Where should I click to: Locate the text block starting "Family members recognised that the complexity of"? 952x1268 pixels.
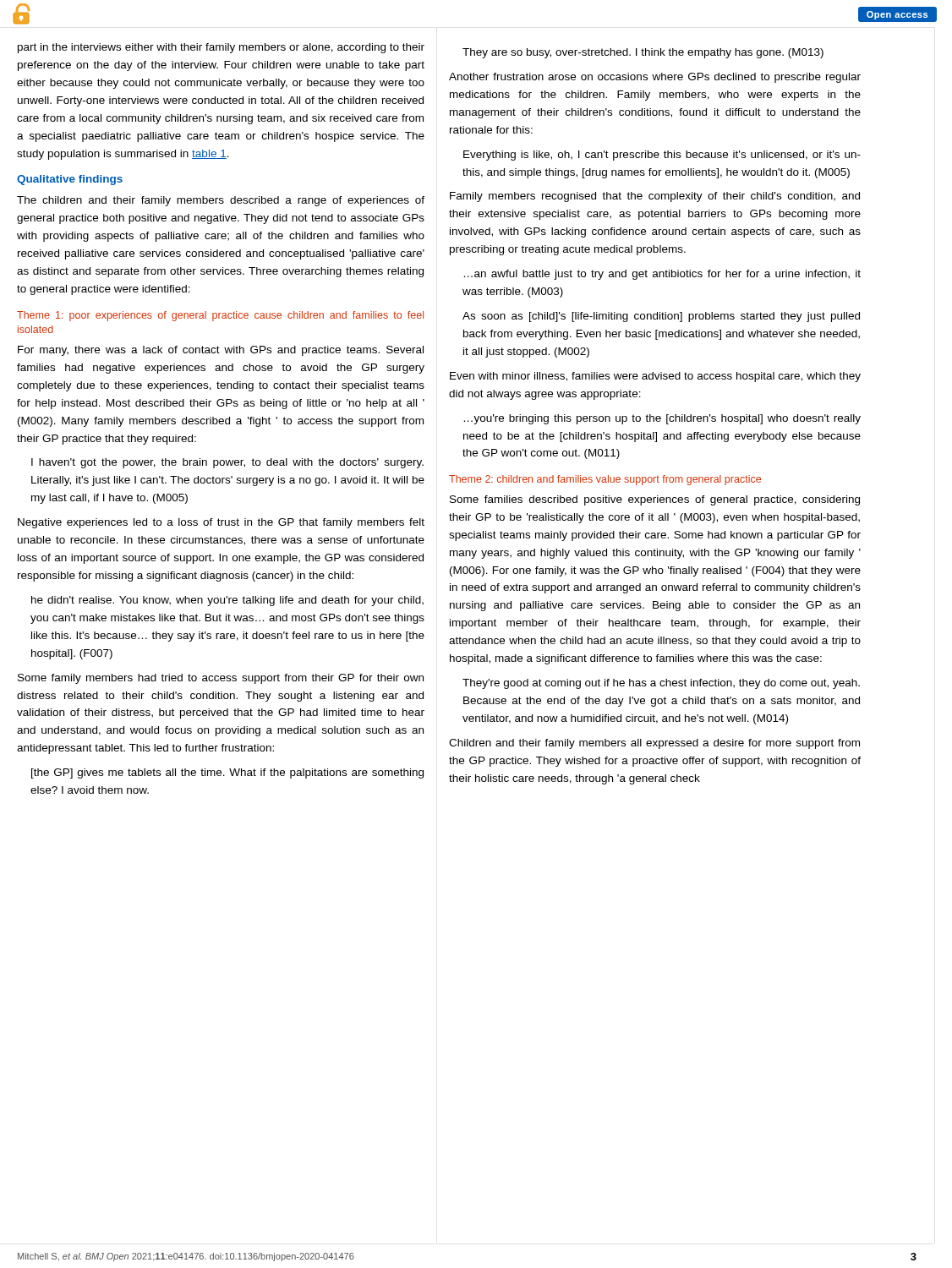[655, 223]
